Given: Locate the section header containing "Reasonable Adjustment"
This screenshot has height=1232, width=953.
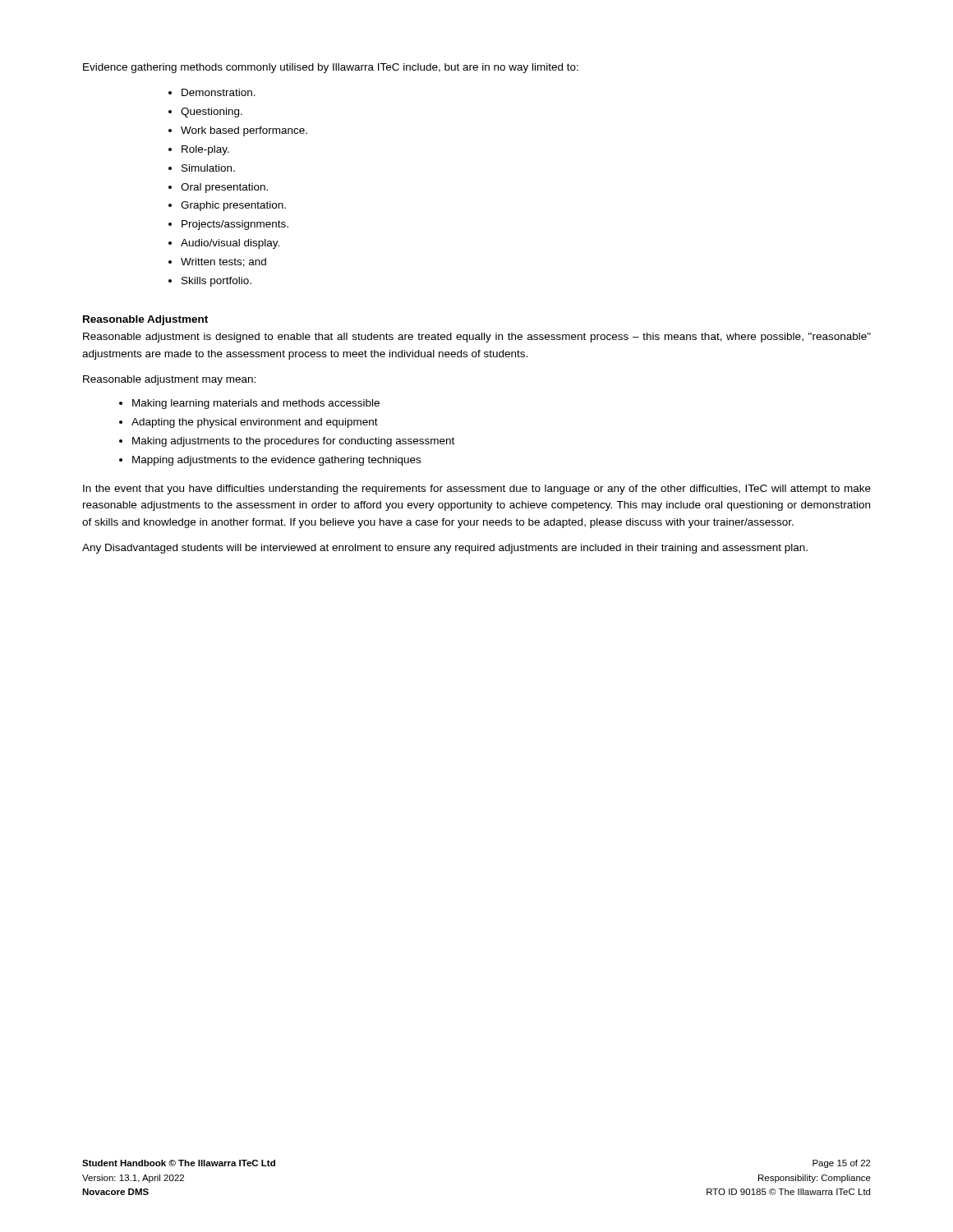Looking at the screenshot, I should coord(145,319).
